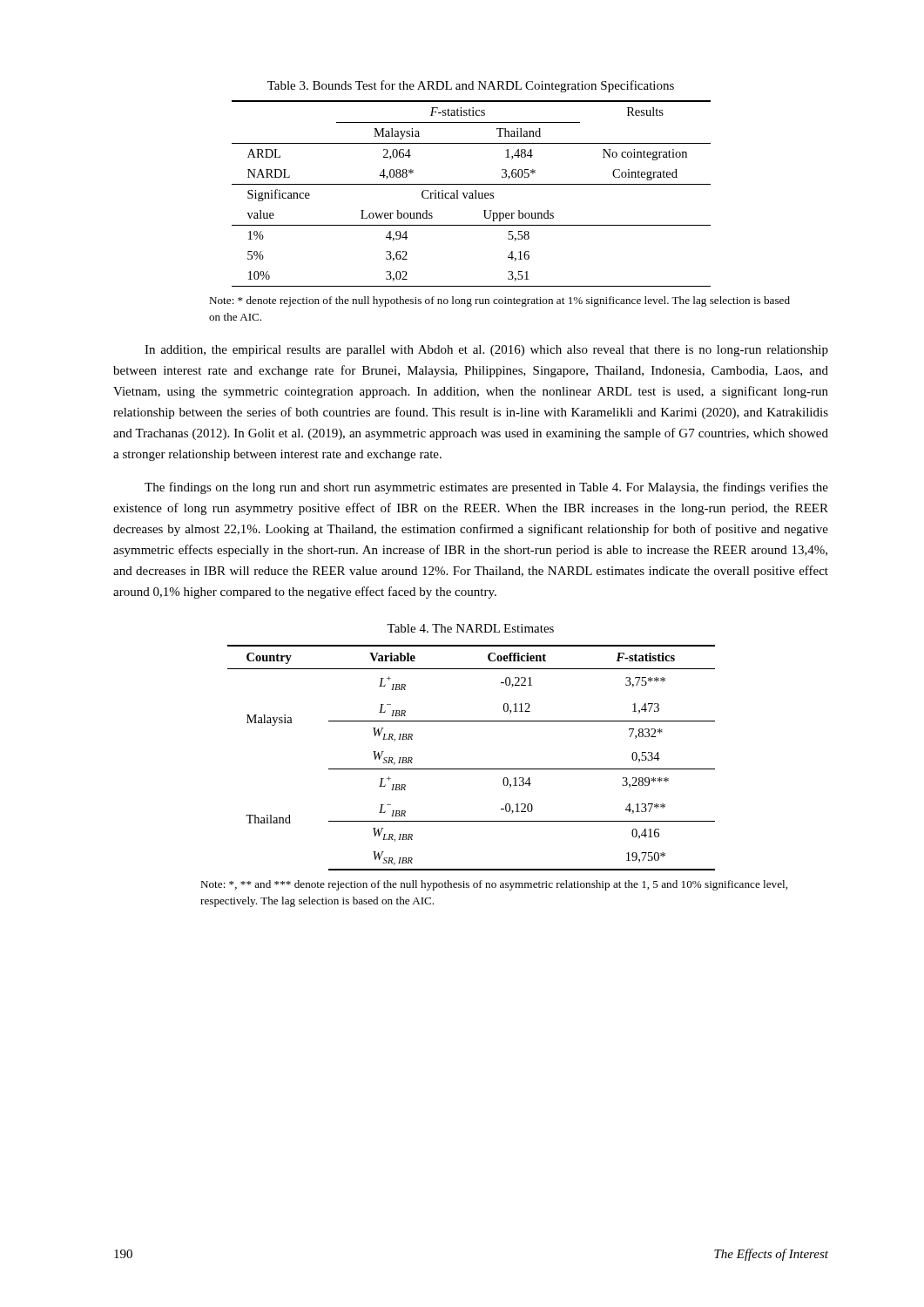
Task: Click on the caption containing "Table 4. The NARDL Estimates"
Action: click(x=471, y=628)
